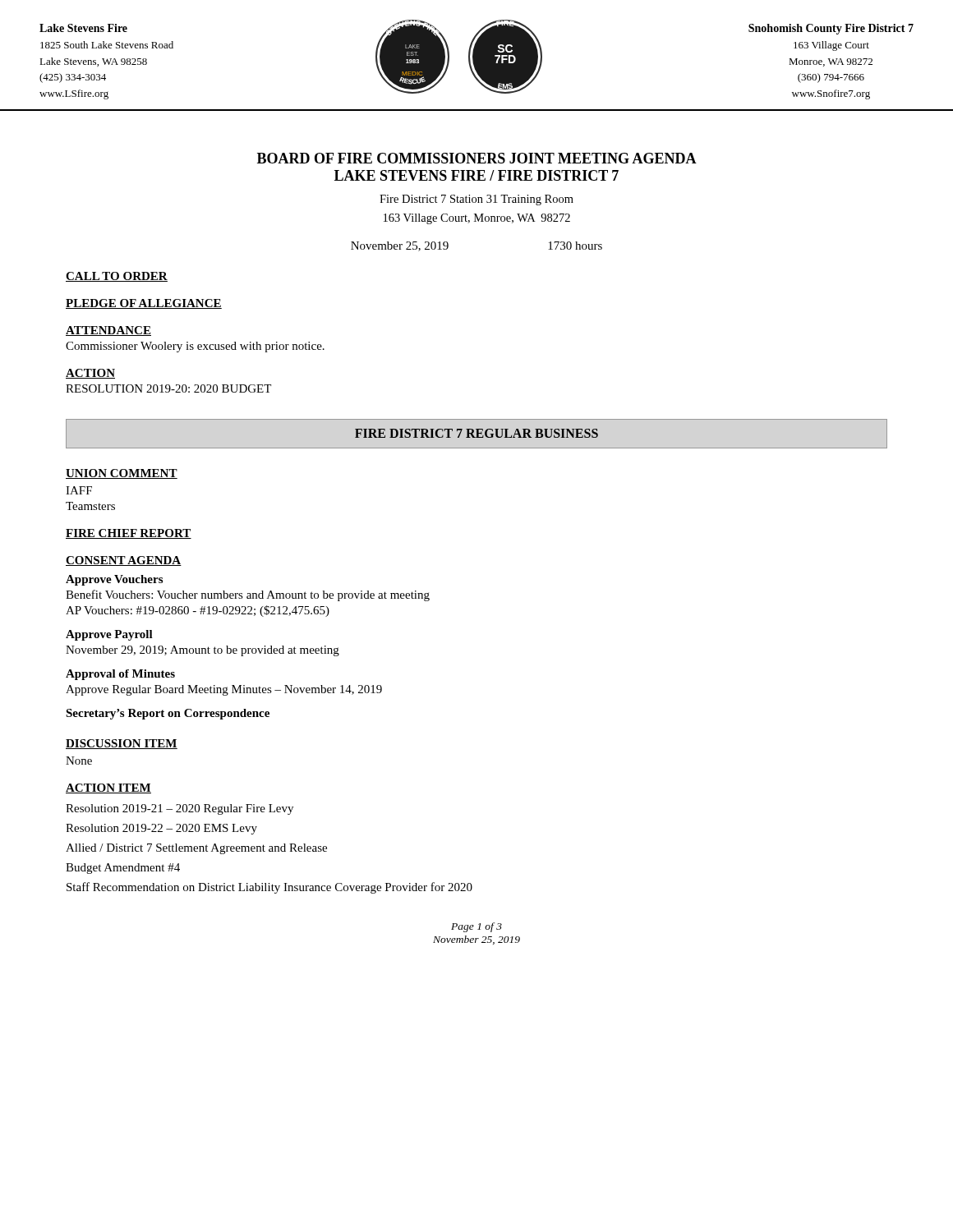Screen dimensions: 1232x953
Task: Select the text block with the text "Commissioner Woolery is excused with"
Action: 195,346
